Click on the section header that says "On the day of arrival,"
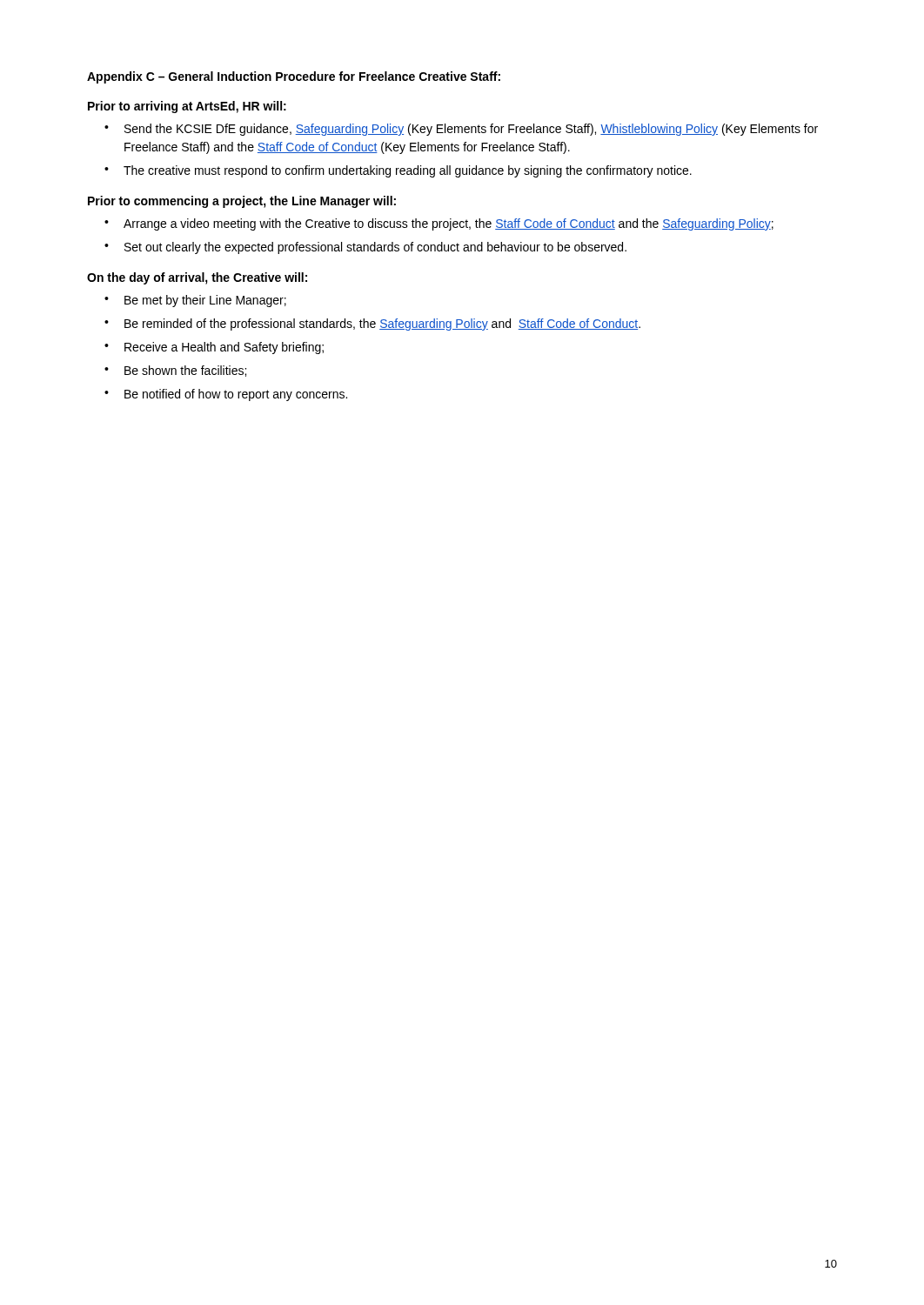The width and height of the screenshot is (924, 1305). [x=198, y=278]
